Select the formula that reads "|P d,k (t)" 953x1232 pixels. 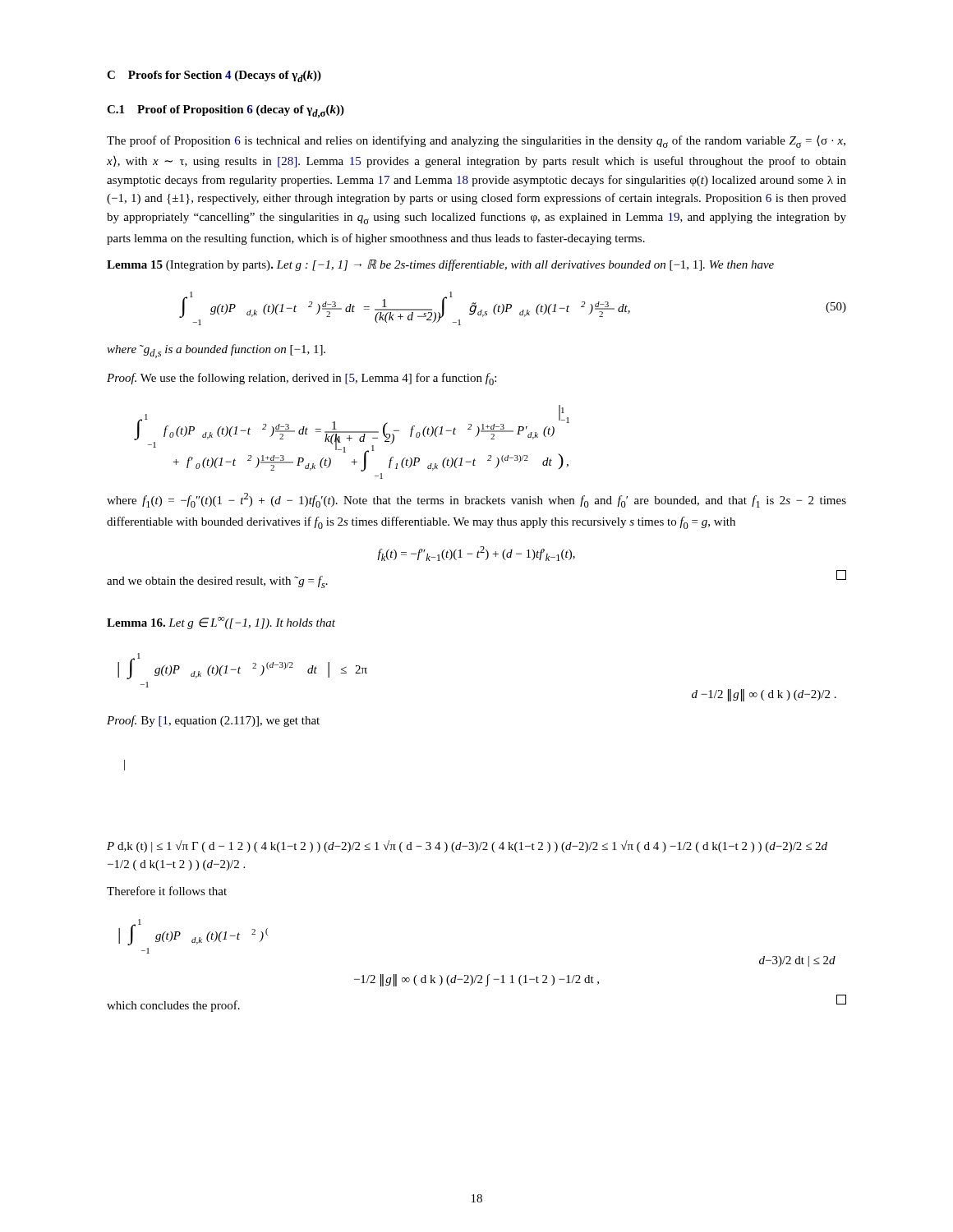tap(124, 765)
